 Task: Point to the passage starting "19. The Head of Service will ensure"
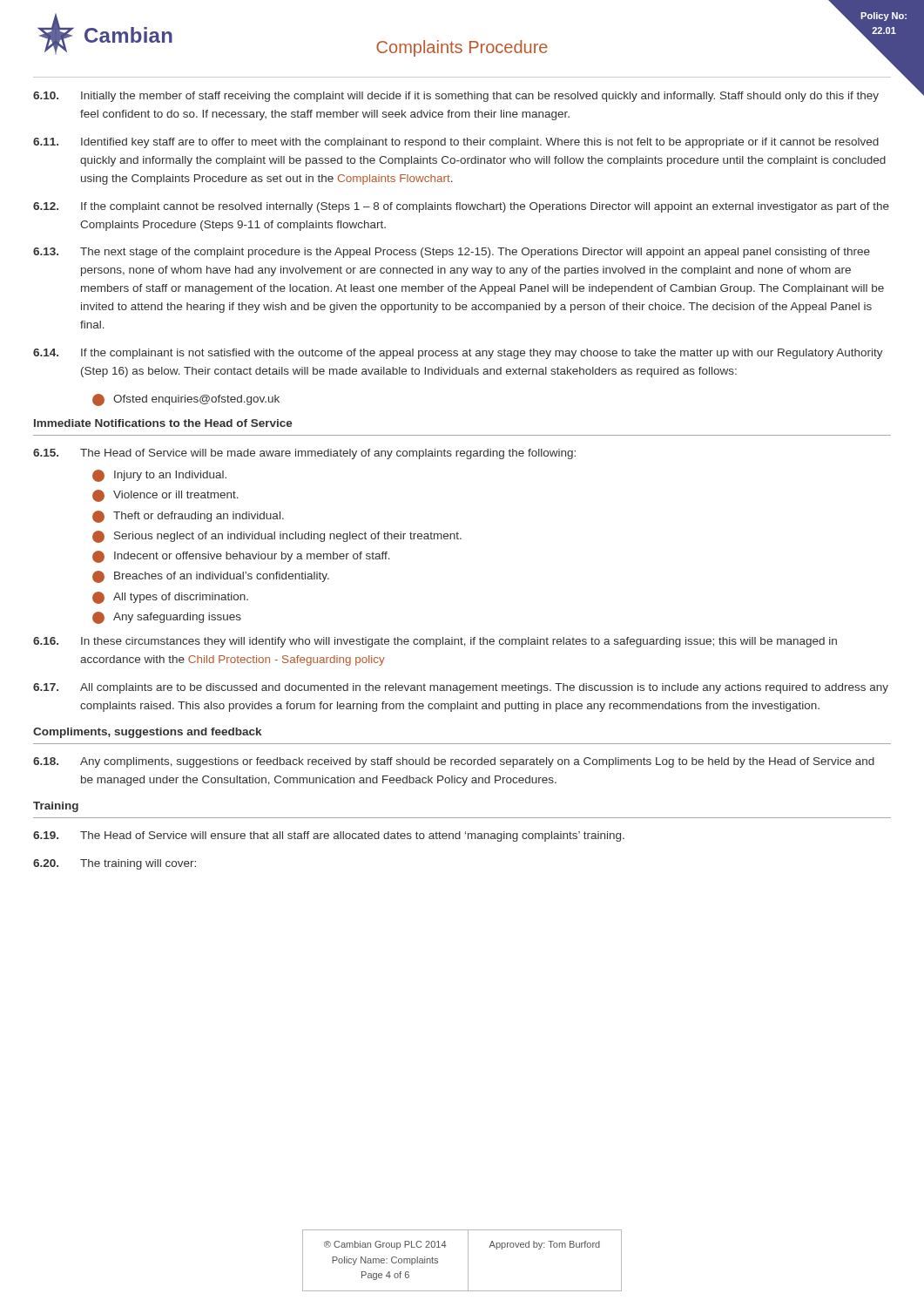pyautogui.click(x=462, y=836)
